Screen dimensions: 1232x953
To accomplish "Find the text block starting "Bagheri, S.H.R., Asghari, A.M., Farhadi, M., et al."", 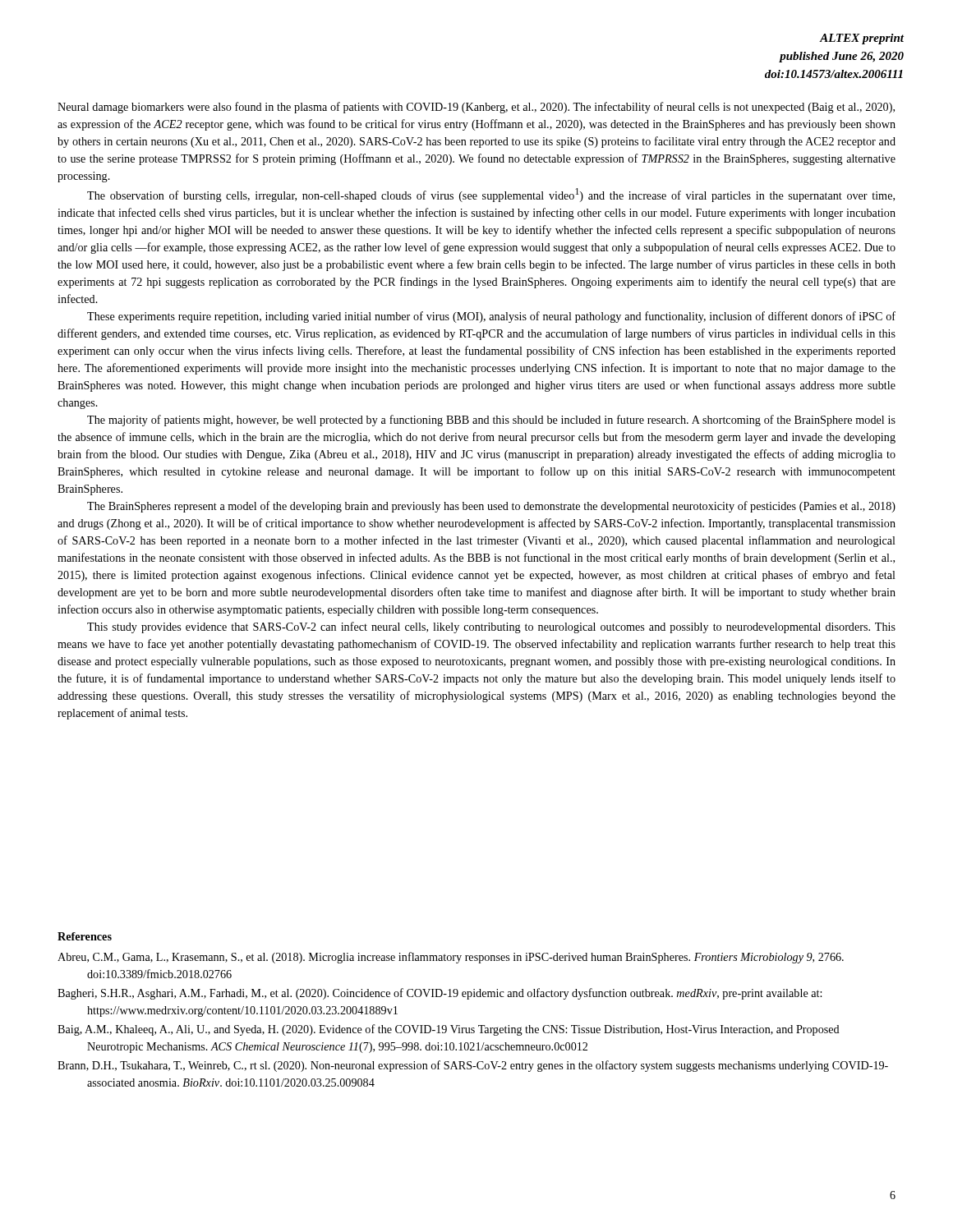I will pos(440,1002).
